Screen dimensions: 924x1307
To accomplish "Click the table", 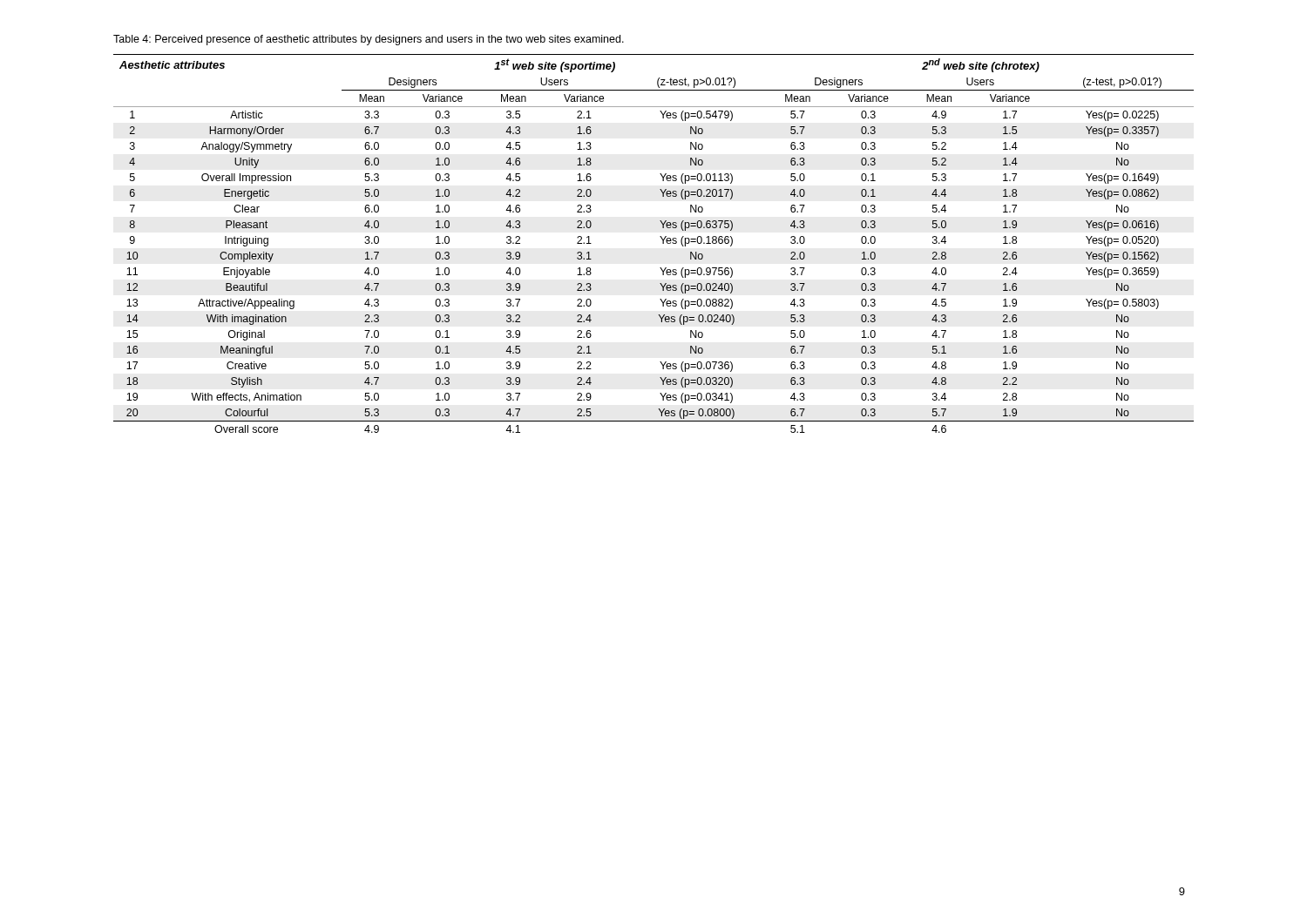I will pyautogui.click(x=654, y=246).
